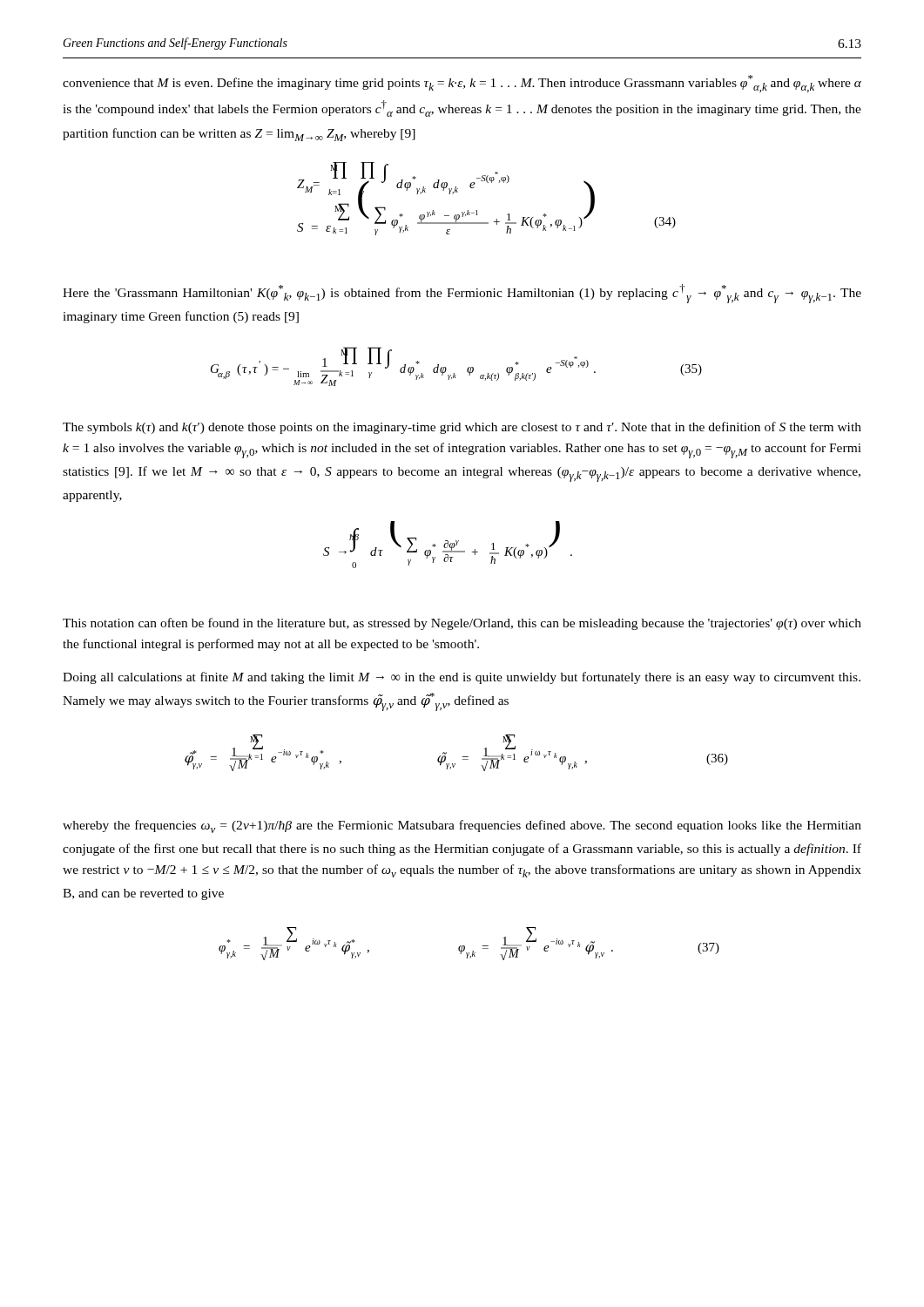Locate the text starting "S → ∫ ħβ 0 d"
Image resolution: width=924 pixels, height=1307 pixels.
tap(462, 556)
